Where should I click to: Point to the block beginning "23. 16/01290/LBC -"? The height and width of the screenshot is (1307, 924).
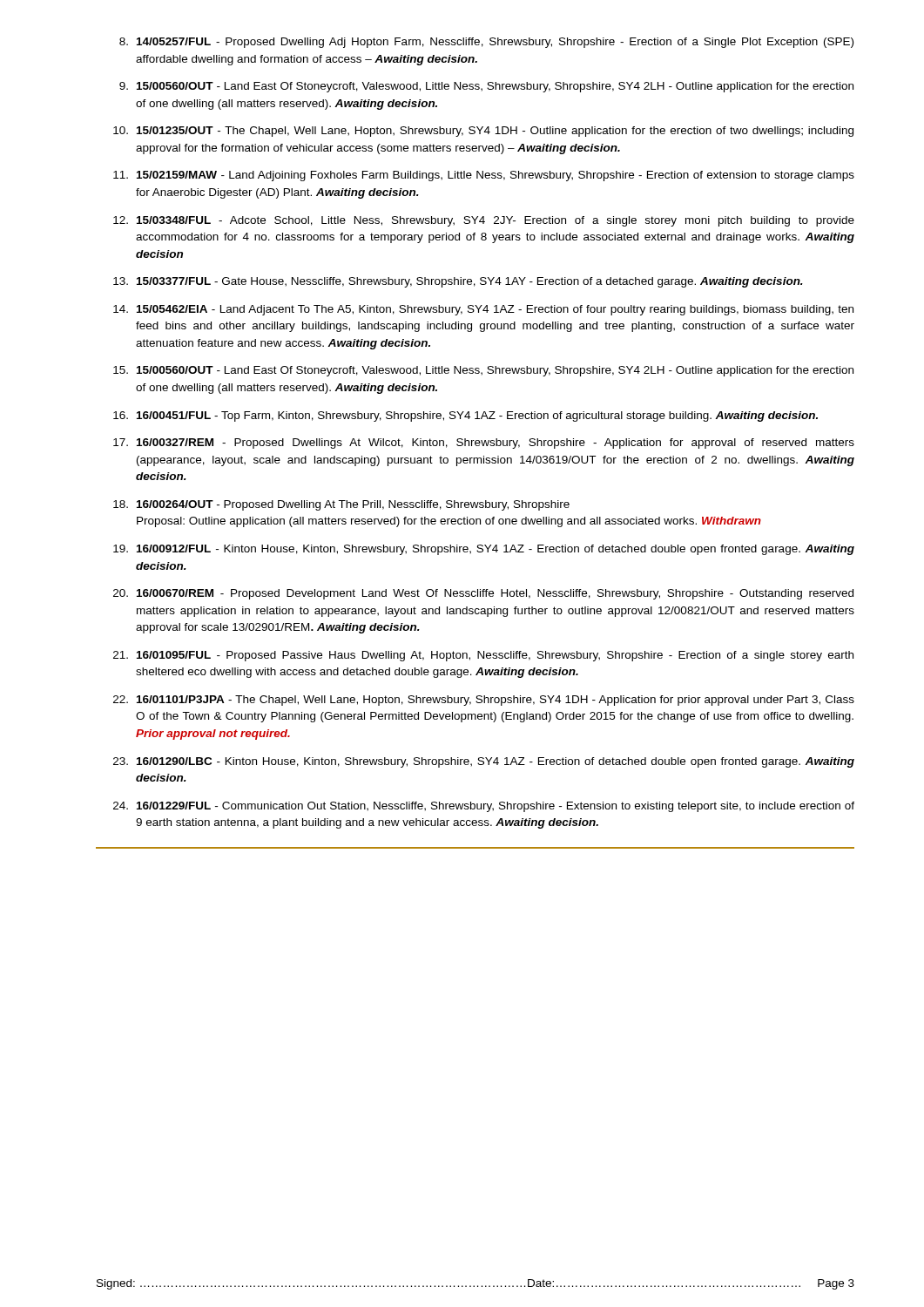475,769
